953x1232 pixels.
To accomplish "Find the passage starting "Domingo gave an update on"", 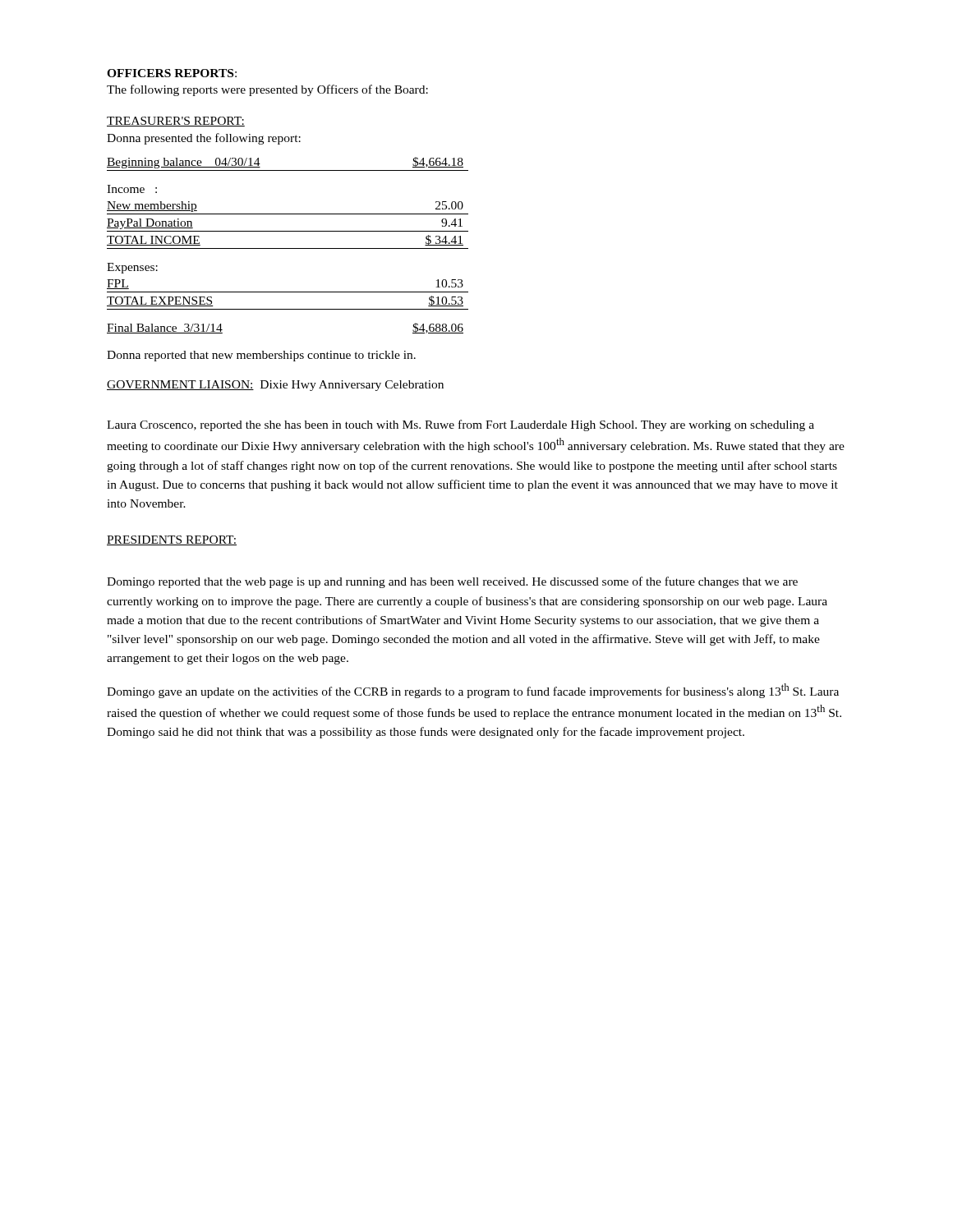I will [474, 710].
